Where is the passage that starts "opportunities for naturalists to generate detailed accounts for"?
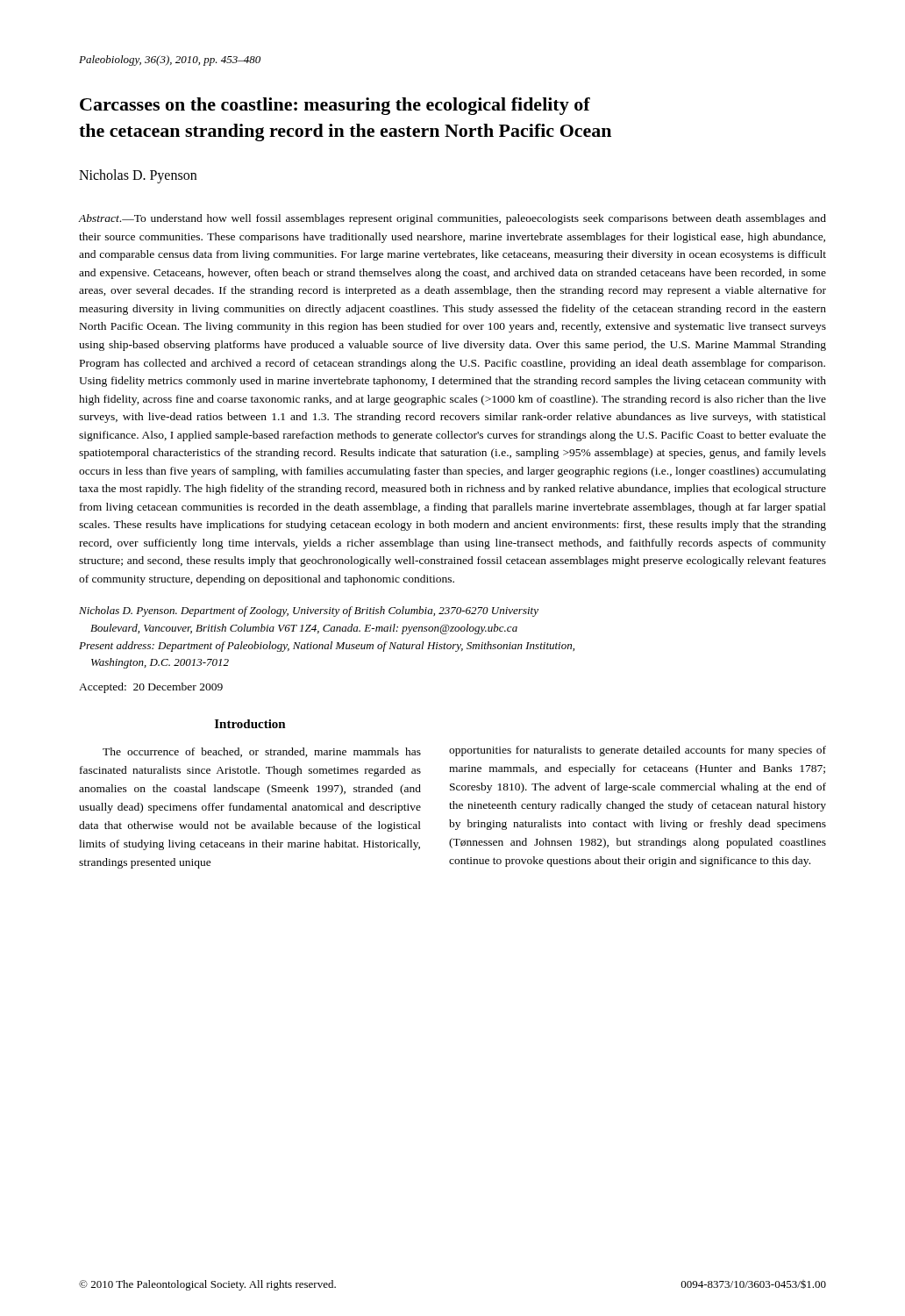Screen dimensions: 1316x905 [638, 806]
